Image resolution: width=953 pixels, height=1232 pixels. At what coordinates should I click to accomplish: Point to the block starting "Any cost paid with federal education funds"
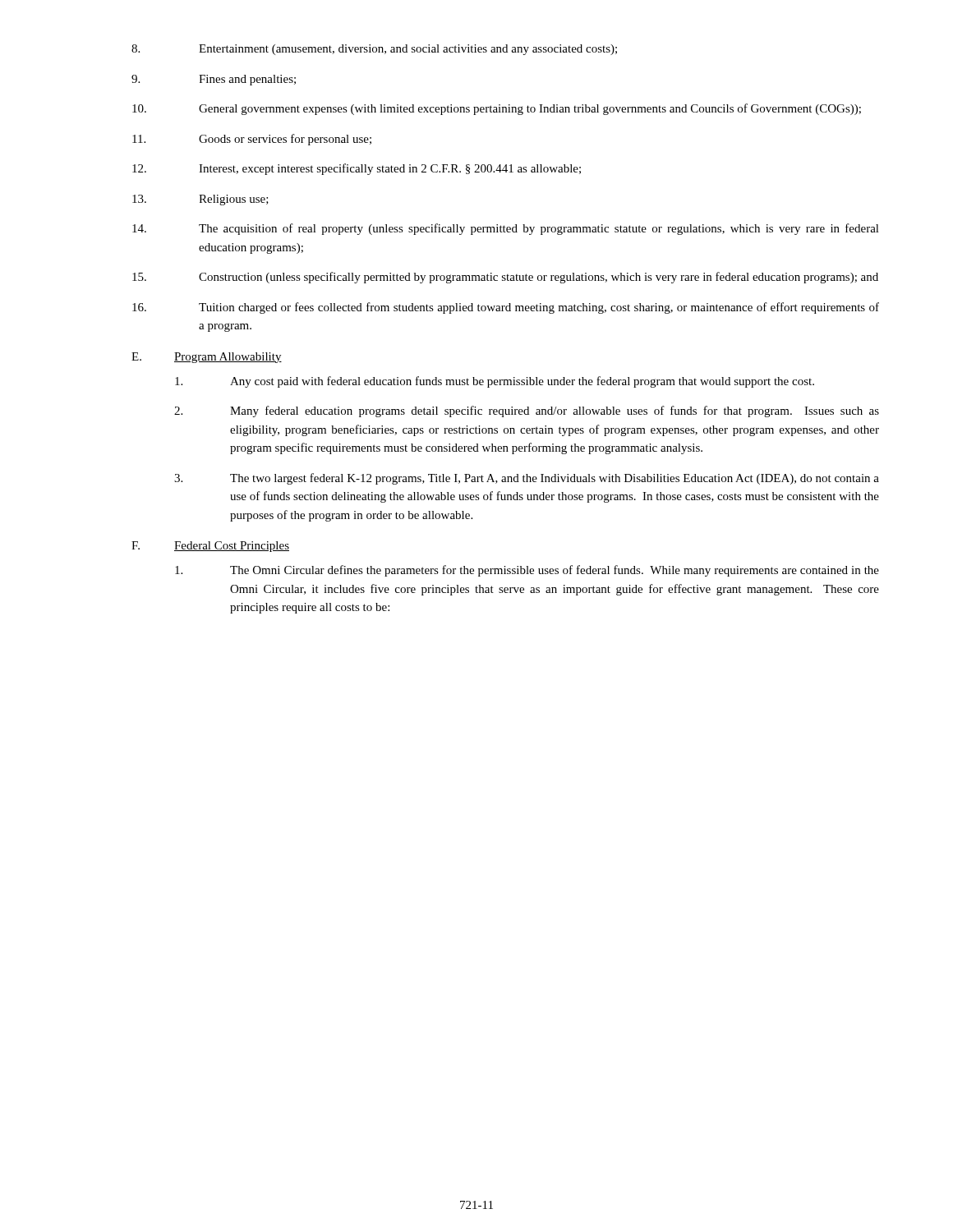[x=527, y=381]
